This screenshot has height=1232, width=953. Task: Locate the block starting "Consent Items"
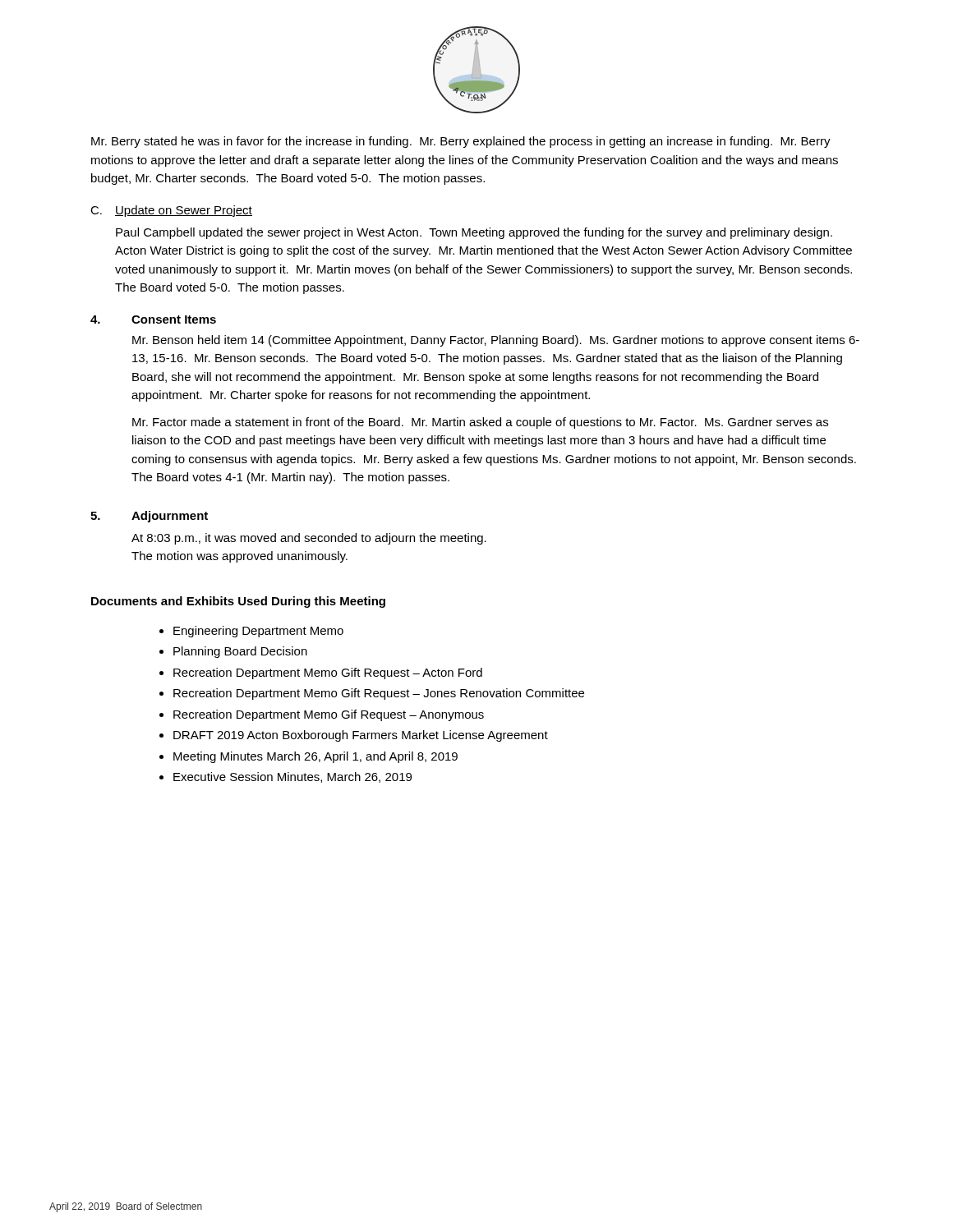(174, 319)
